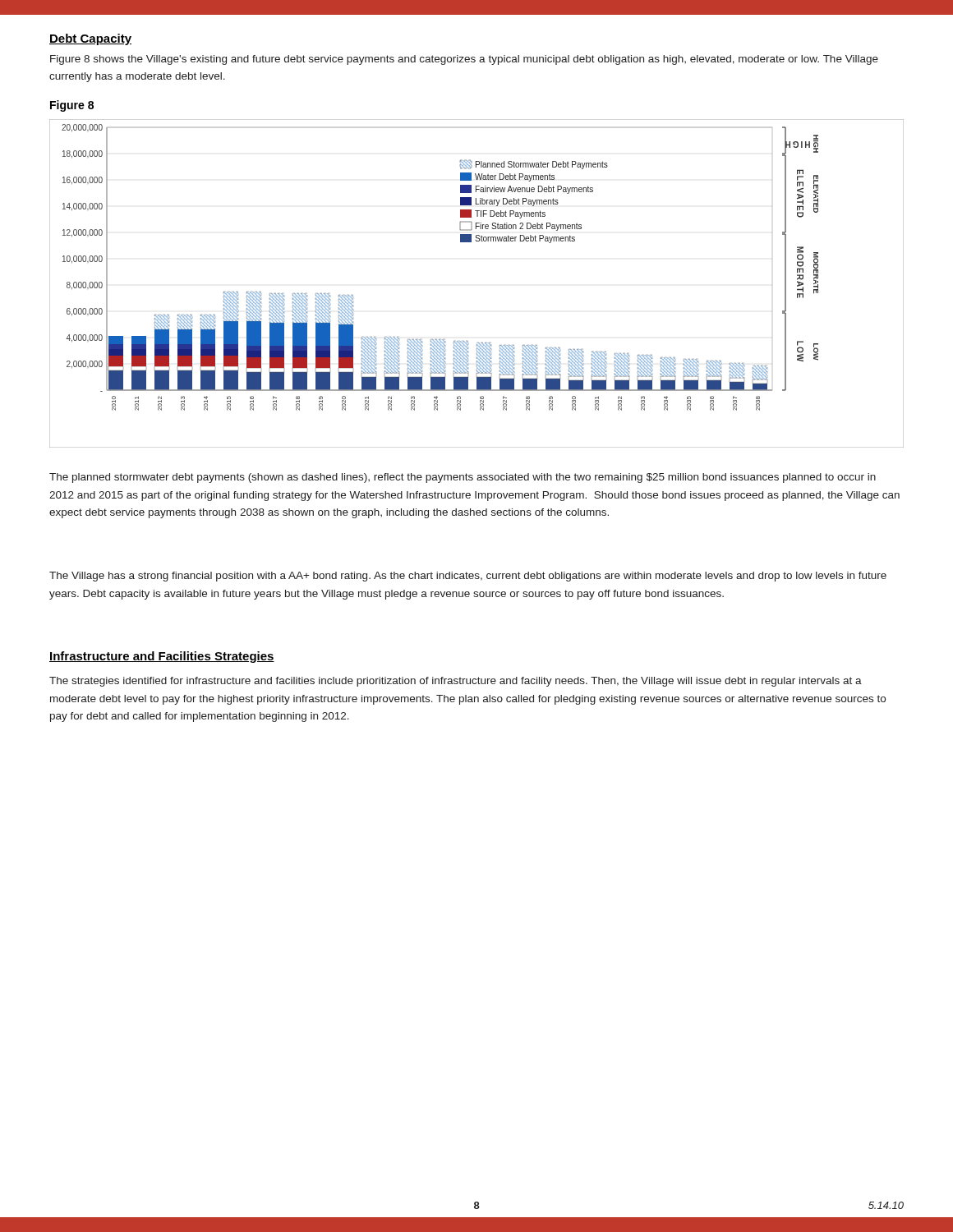Locate the block of text that opens with "The Village has a strong financial position"
This screenshot has height=1232, width=953.
tap(468, 584)
